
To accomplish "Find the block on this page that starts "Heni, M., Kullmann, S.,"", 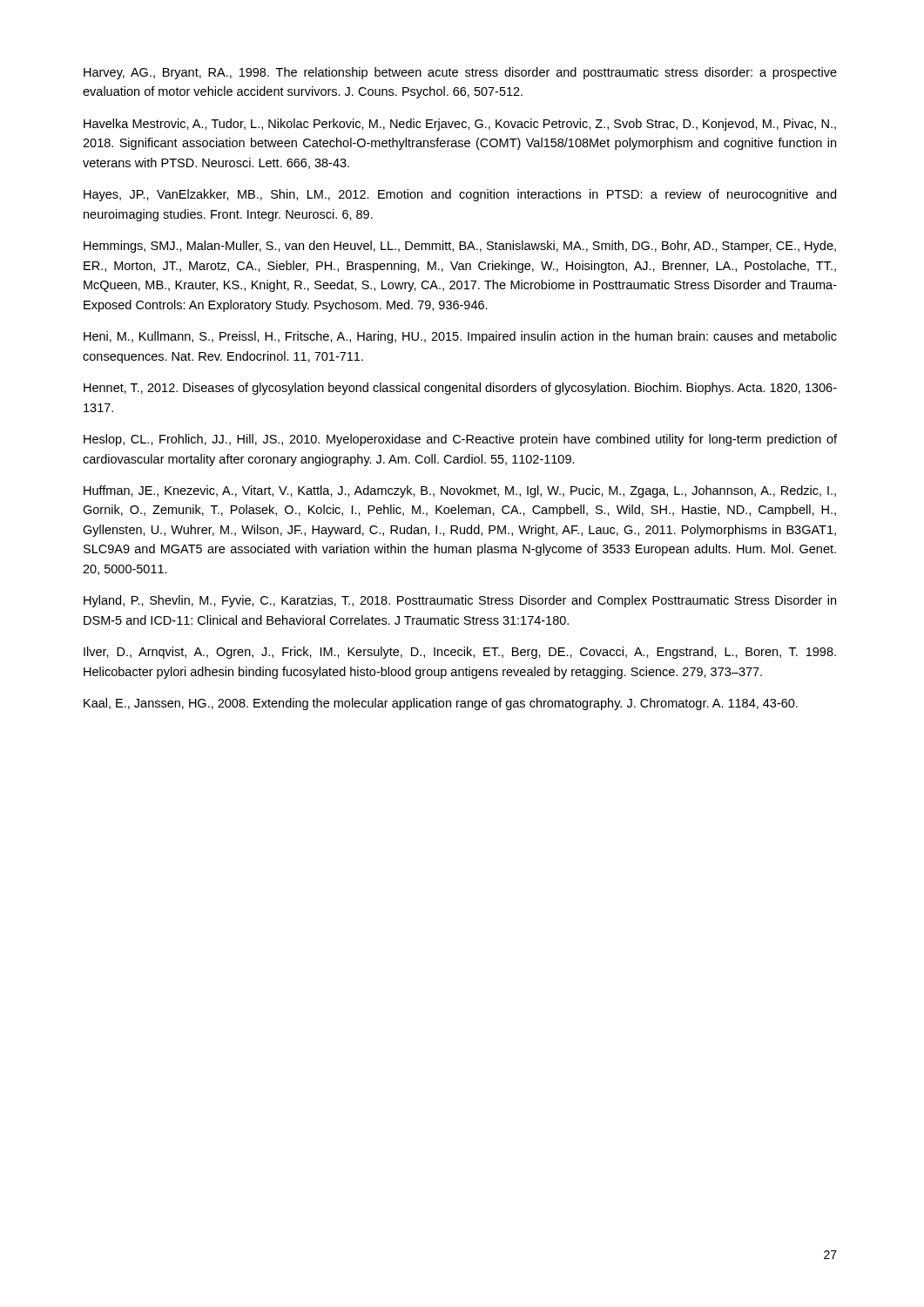I will [x=460, y=346].
